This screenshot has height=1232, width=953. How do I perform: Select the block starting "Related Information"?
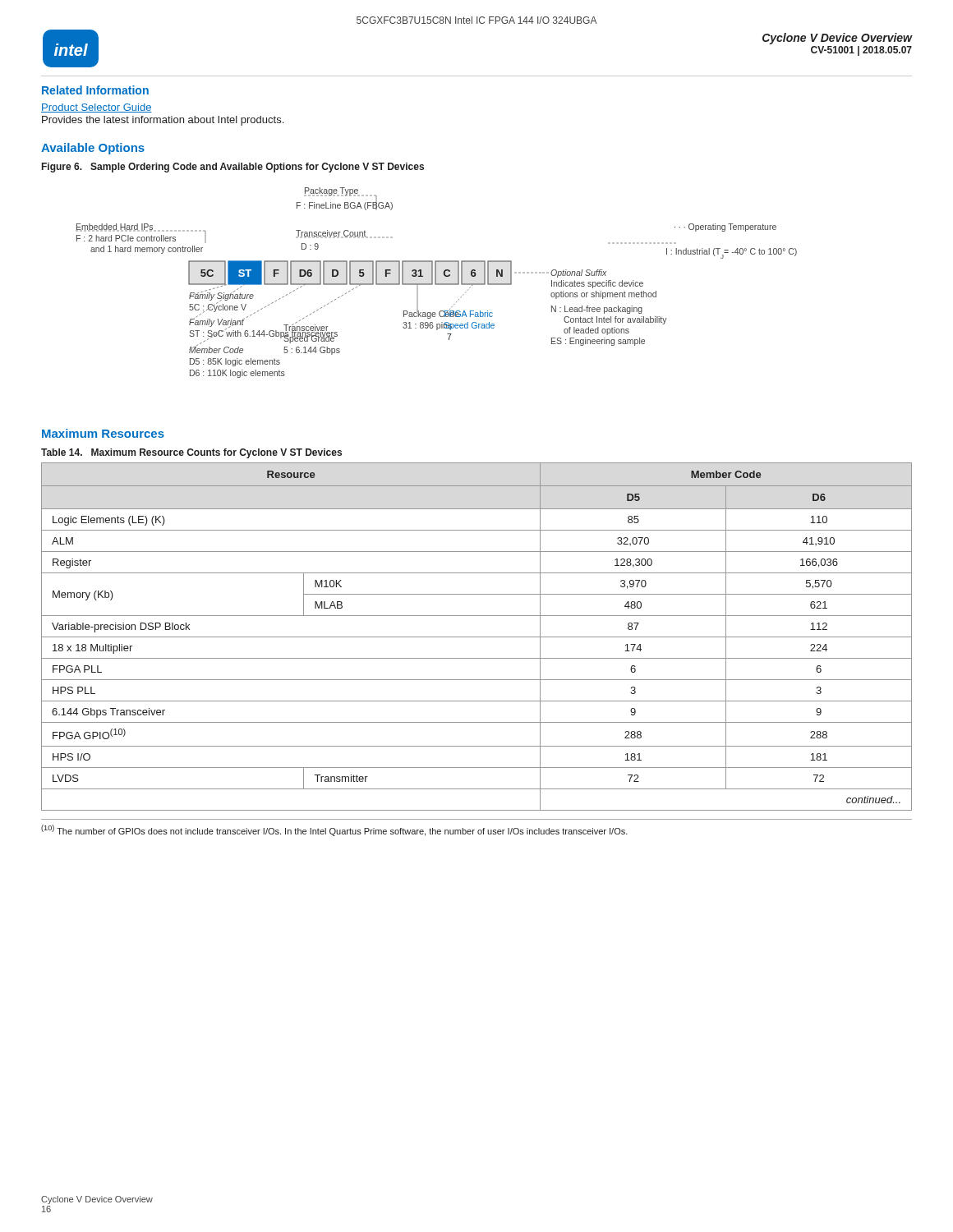(95, 90)
